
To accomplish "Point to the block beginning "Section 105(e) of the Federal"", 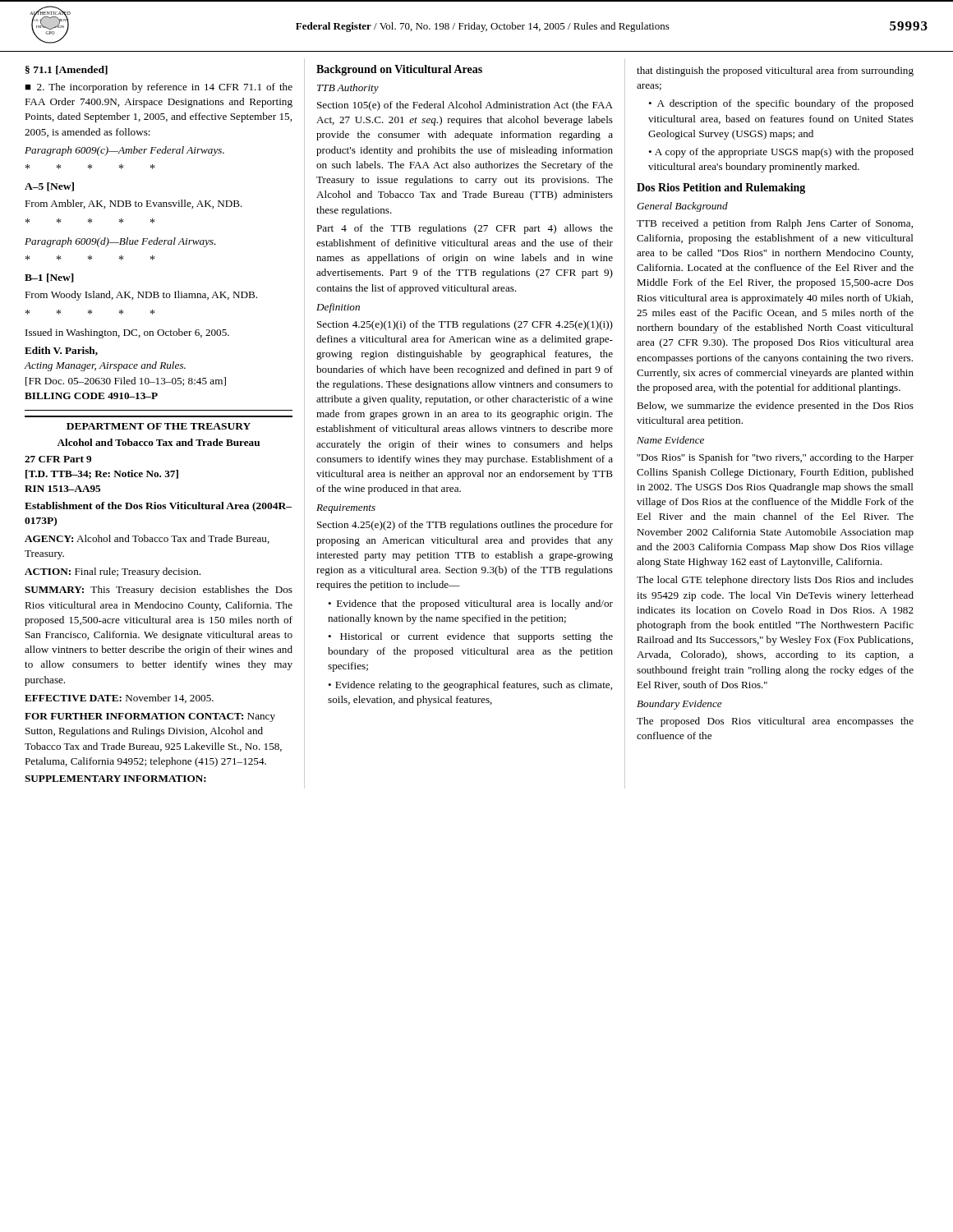I will 465,157.
